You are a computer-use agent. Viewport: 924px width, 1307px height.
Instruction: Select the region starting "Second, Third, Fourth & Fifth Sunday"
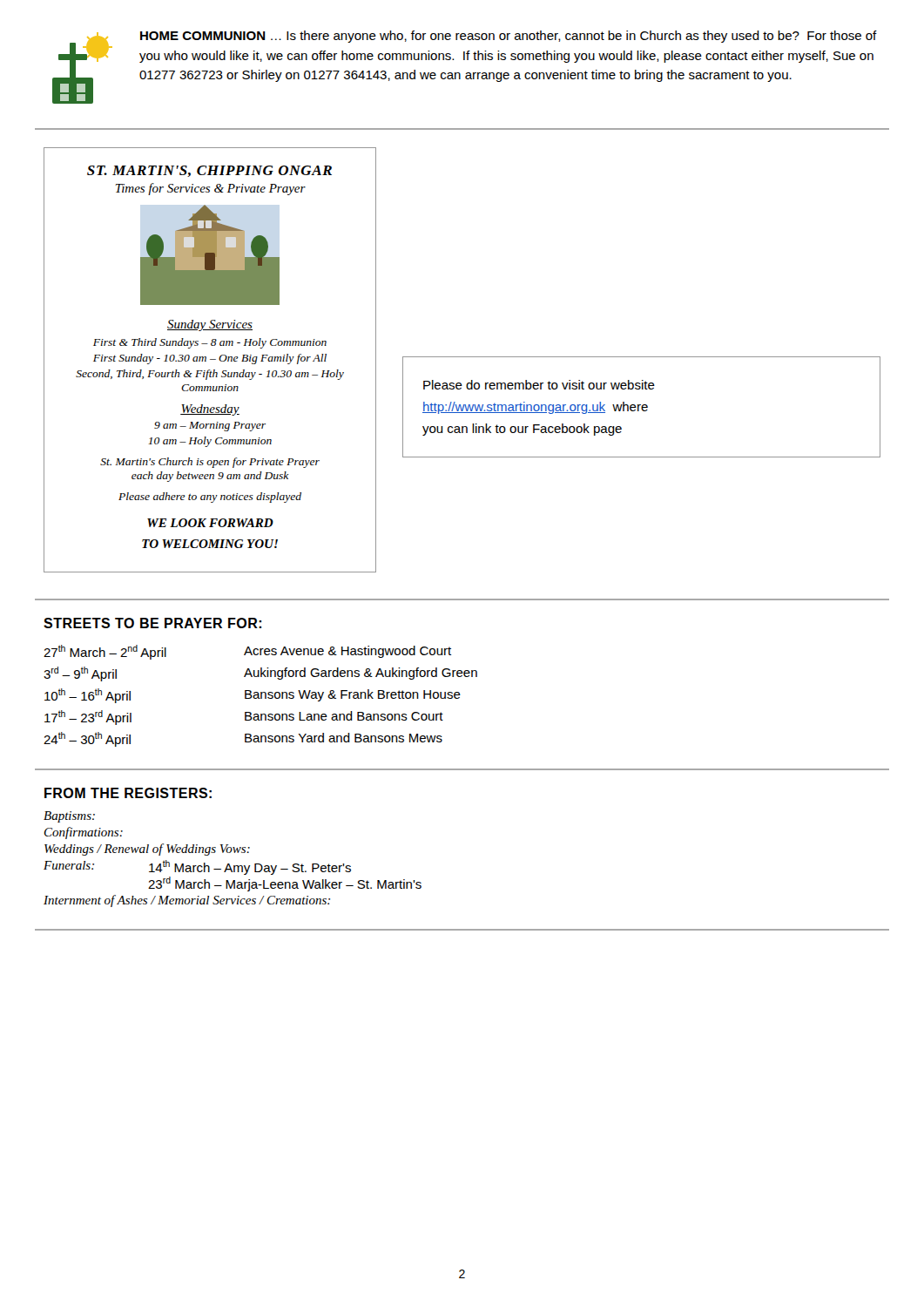coord(210,380)
